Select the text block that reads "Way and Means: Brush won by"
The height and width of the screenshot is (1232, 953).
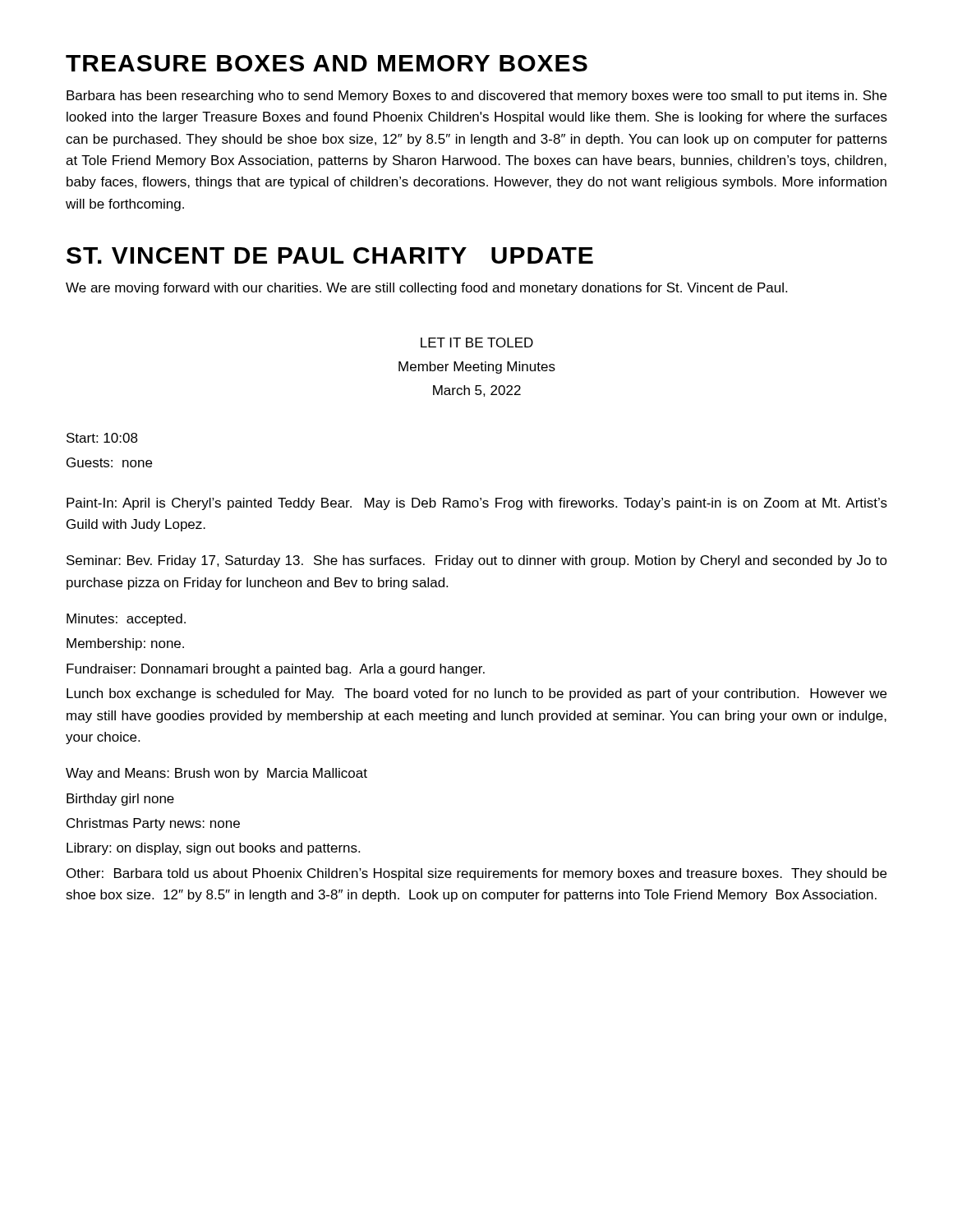tap(216, 774)
